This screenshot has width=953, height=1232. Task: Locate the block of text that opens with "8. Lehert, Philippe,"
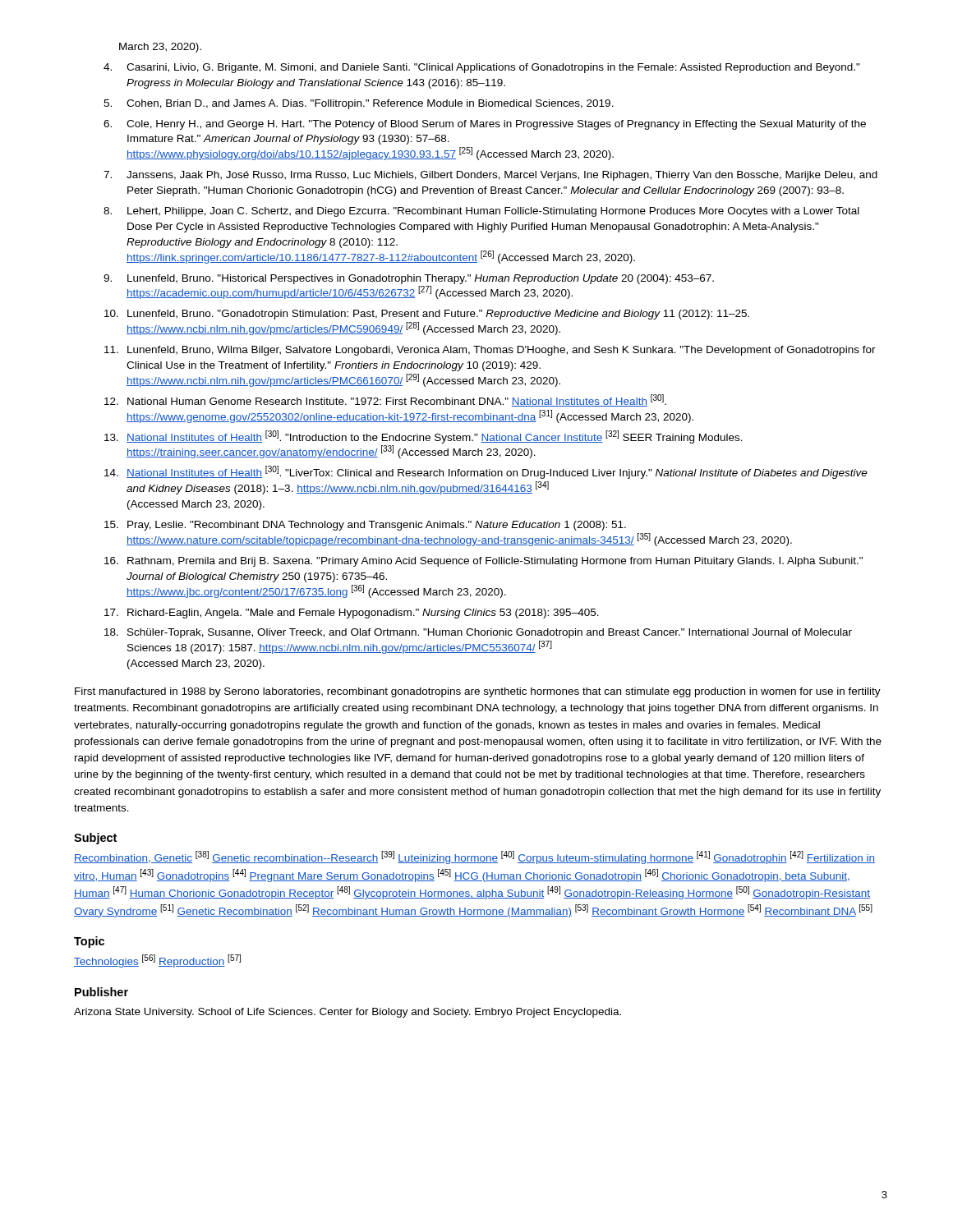(495, 235)
